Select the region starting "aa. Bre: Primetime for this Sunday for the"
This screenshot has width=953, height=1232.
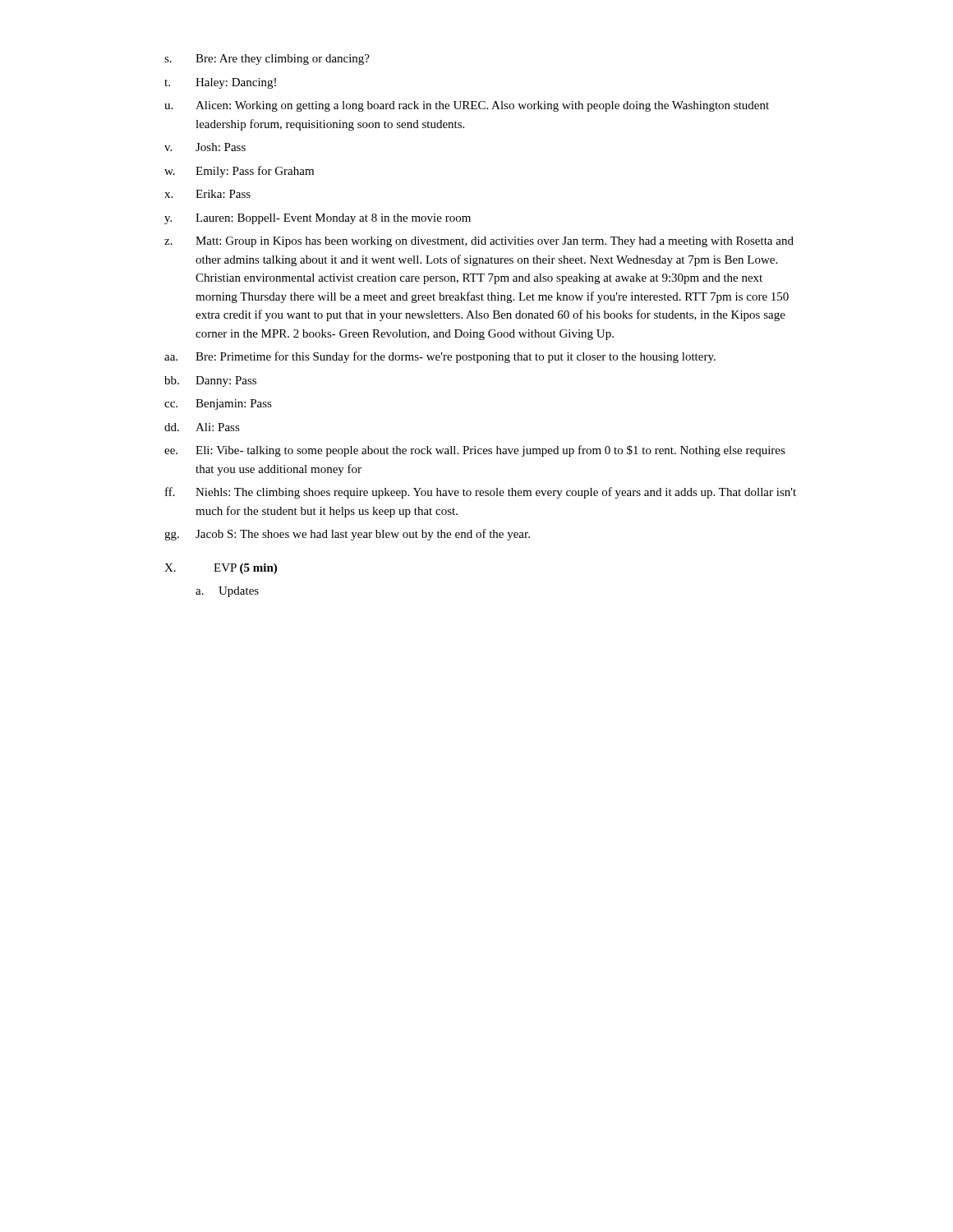tap(485, 357)
